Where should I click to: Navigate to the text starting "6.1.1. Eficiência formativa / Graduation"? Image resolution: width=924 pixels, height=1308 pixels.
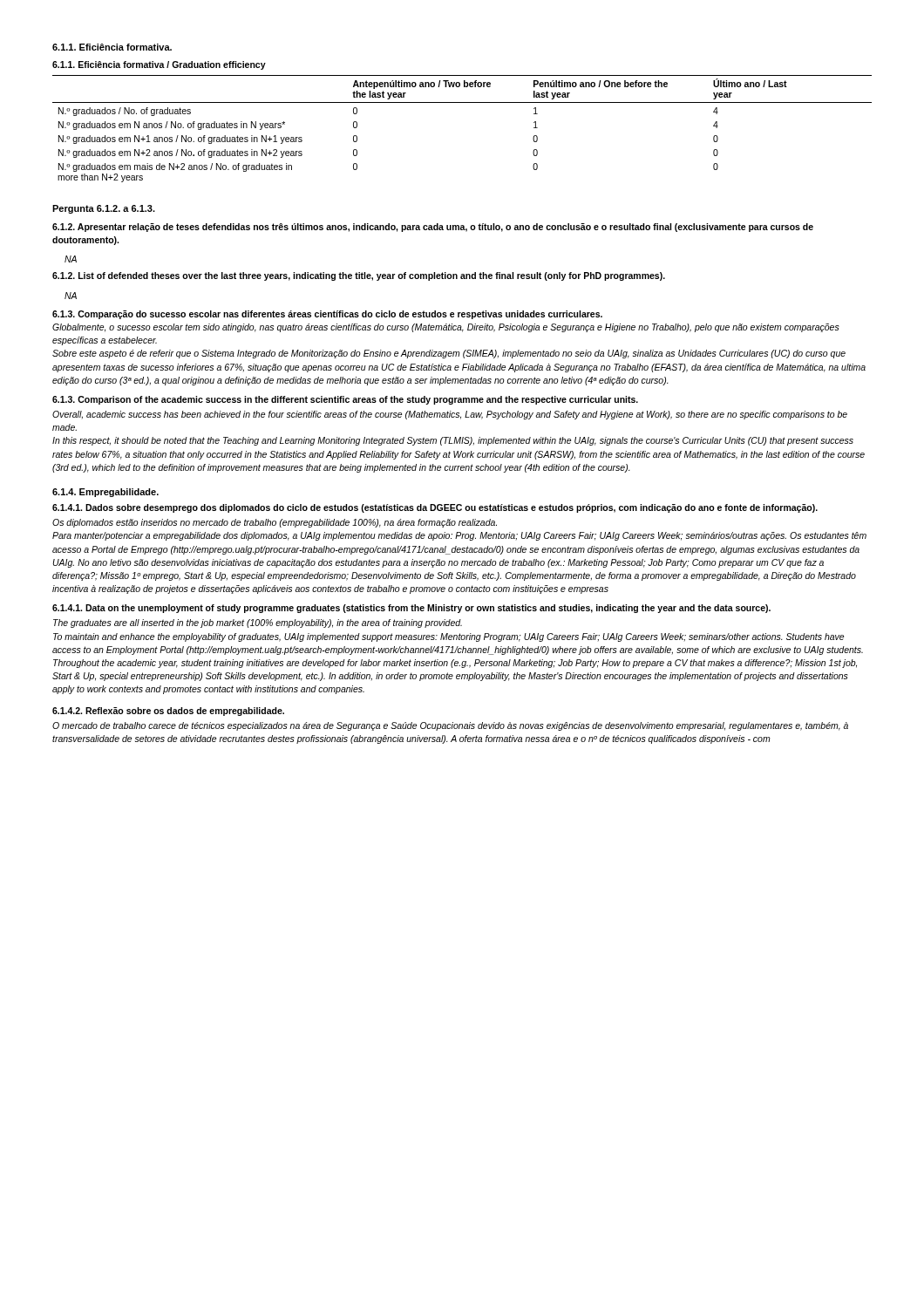point(159,64)
